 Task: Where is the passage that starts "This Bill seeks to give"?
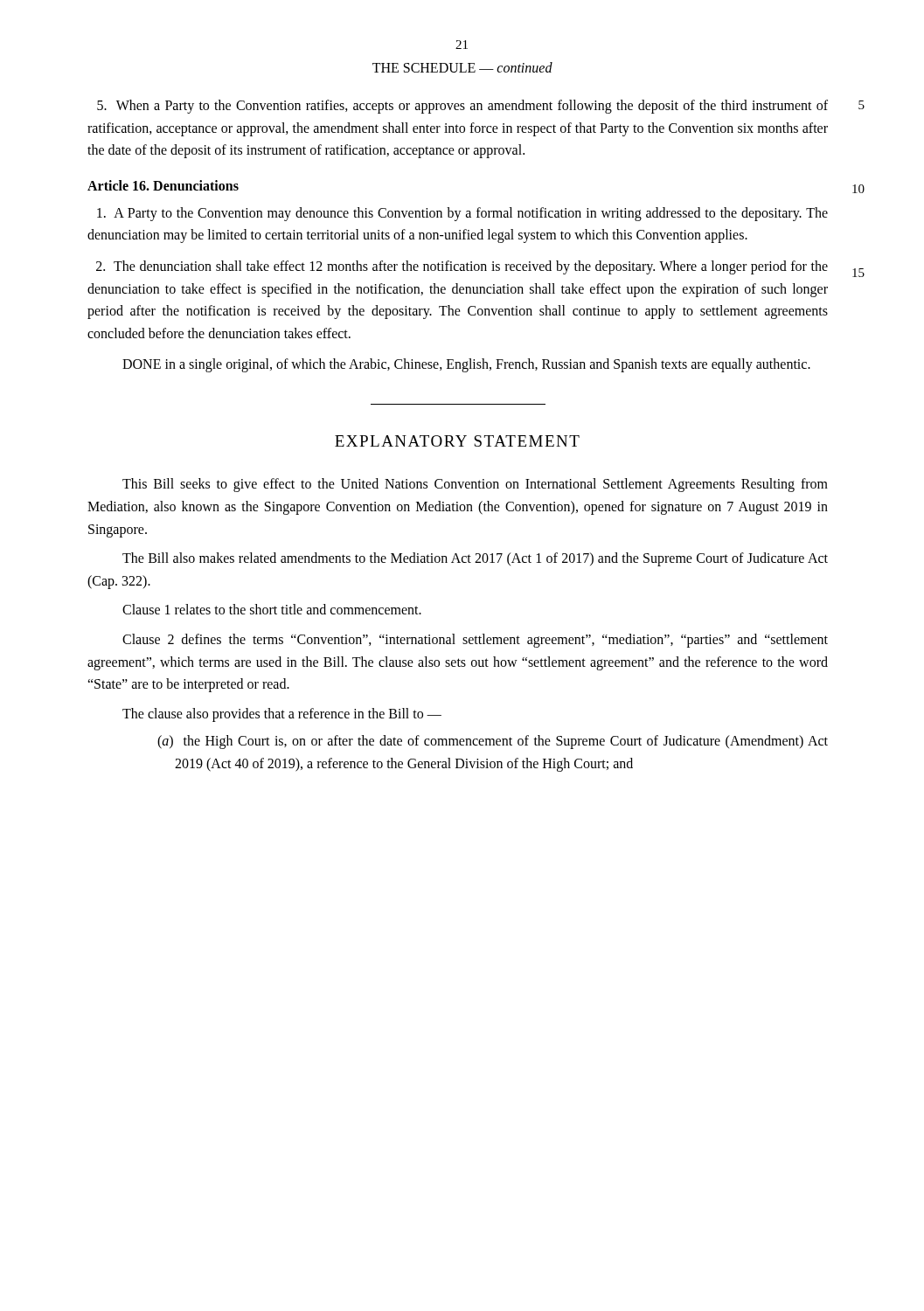coord(458,507)
